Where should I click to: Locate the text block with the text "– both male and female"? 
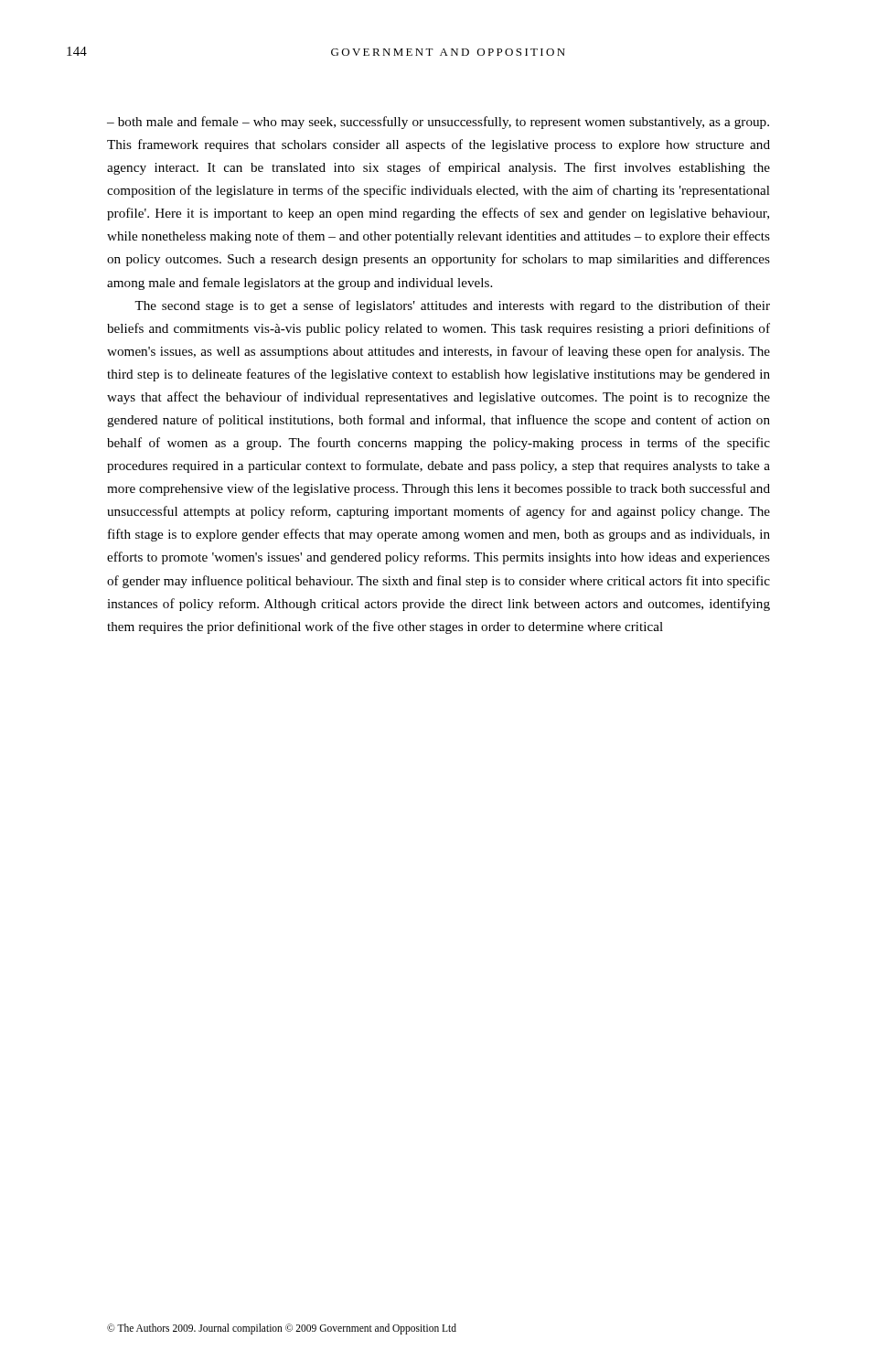click(x=438, y=374)
